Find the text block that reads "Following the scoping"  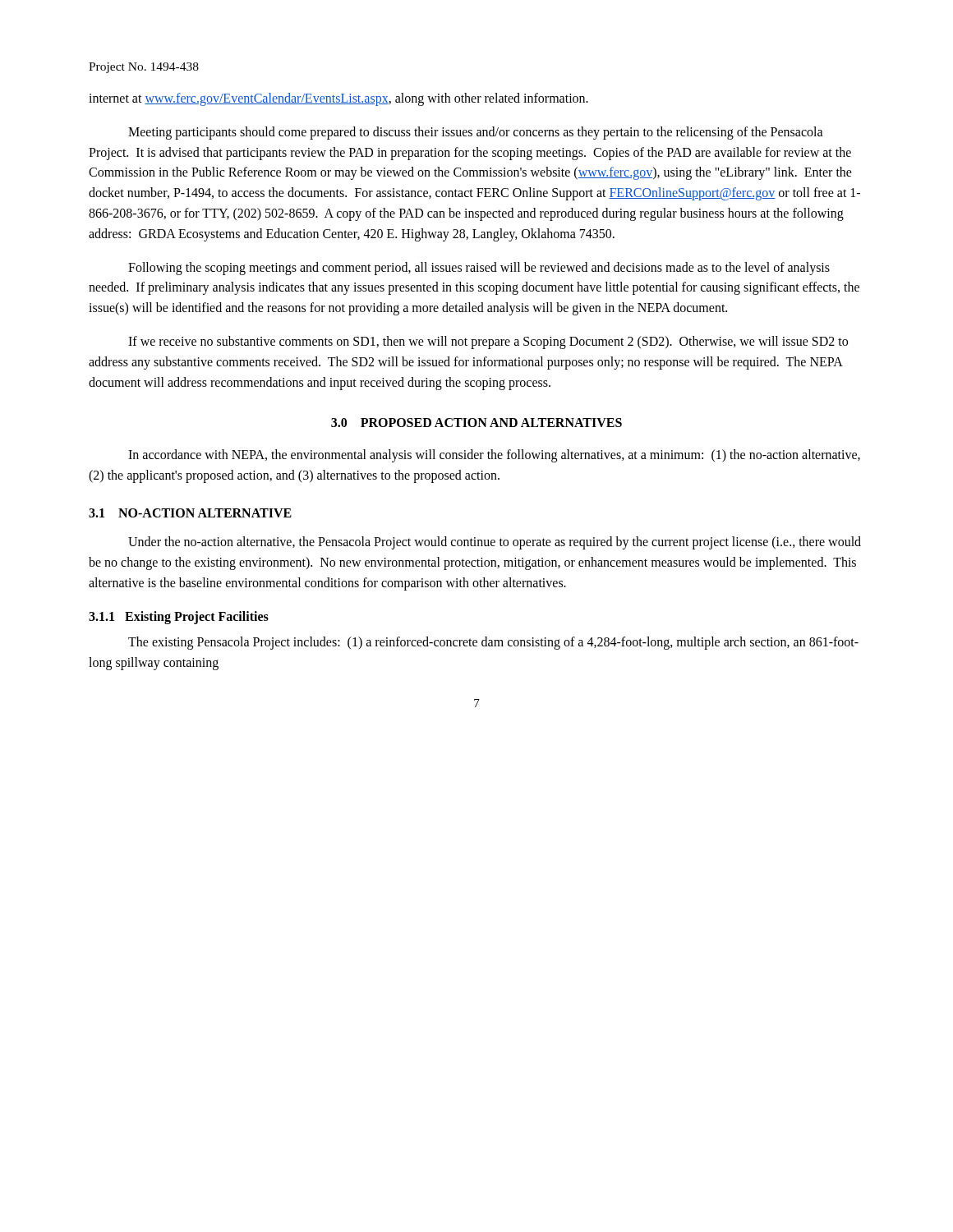pyautogui.click(x=474, y=287)
